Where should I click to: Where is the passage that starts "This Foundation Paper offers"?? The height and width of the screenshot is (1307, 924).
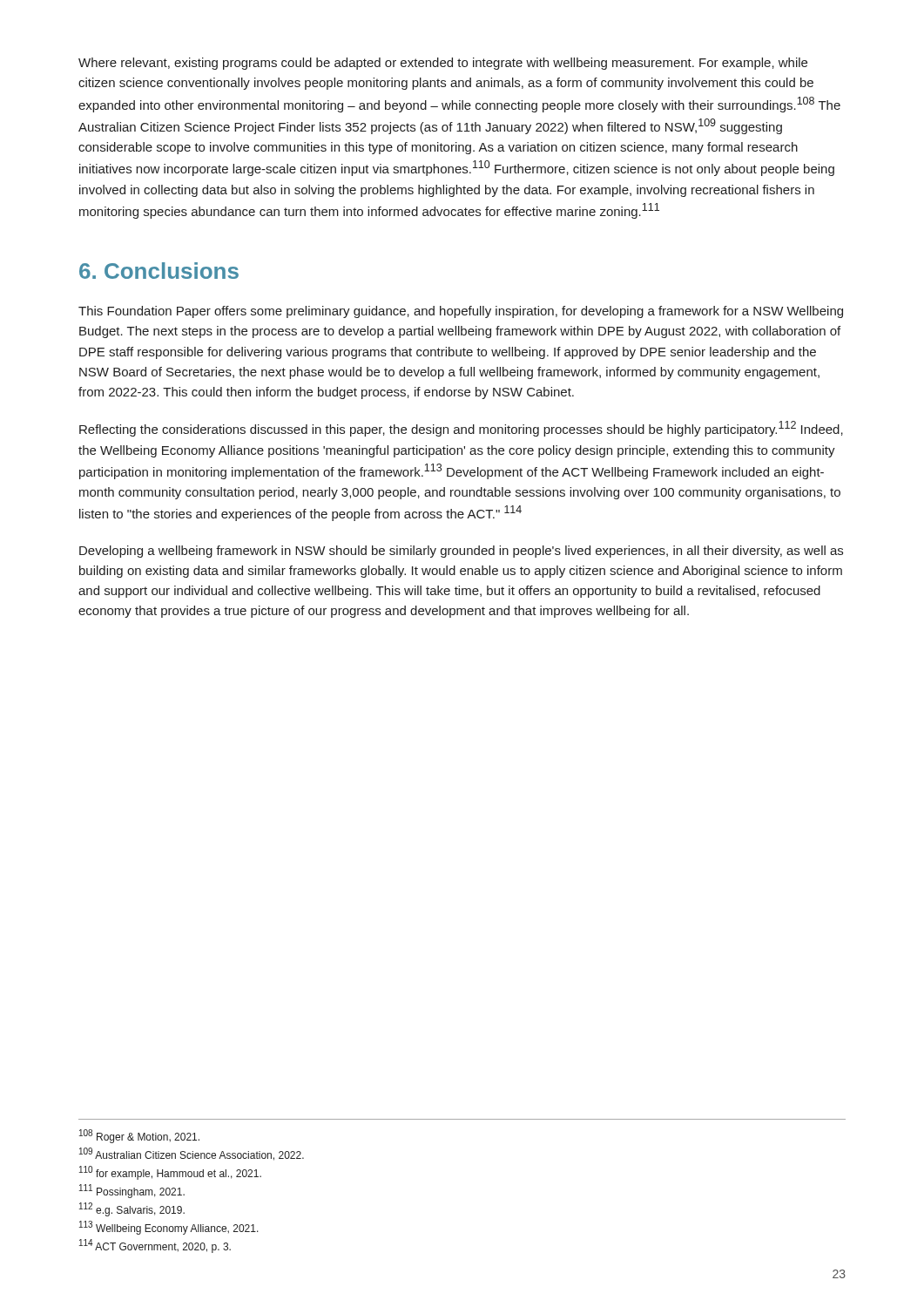point(461,351)
